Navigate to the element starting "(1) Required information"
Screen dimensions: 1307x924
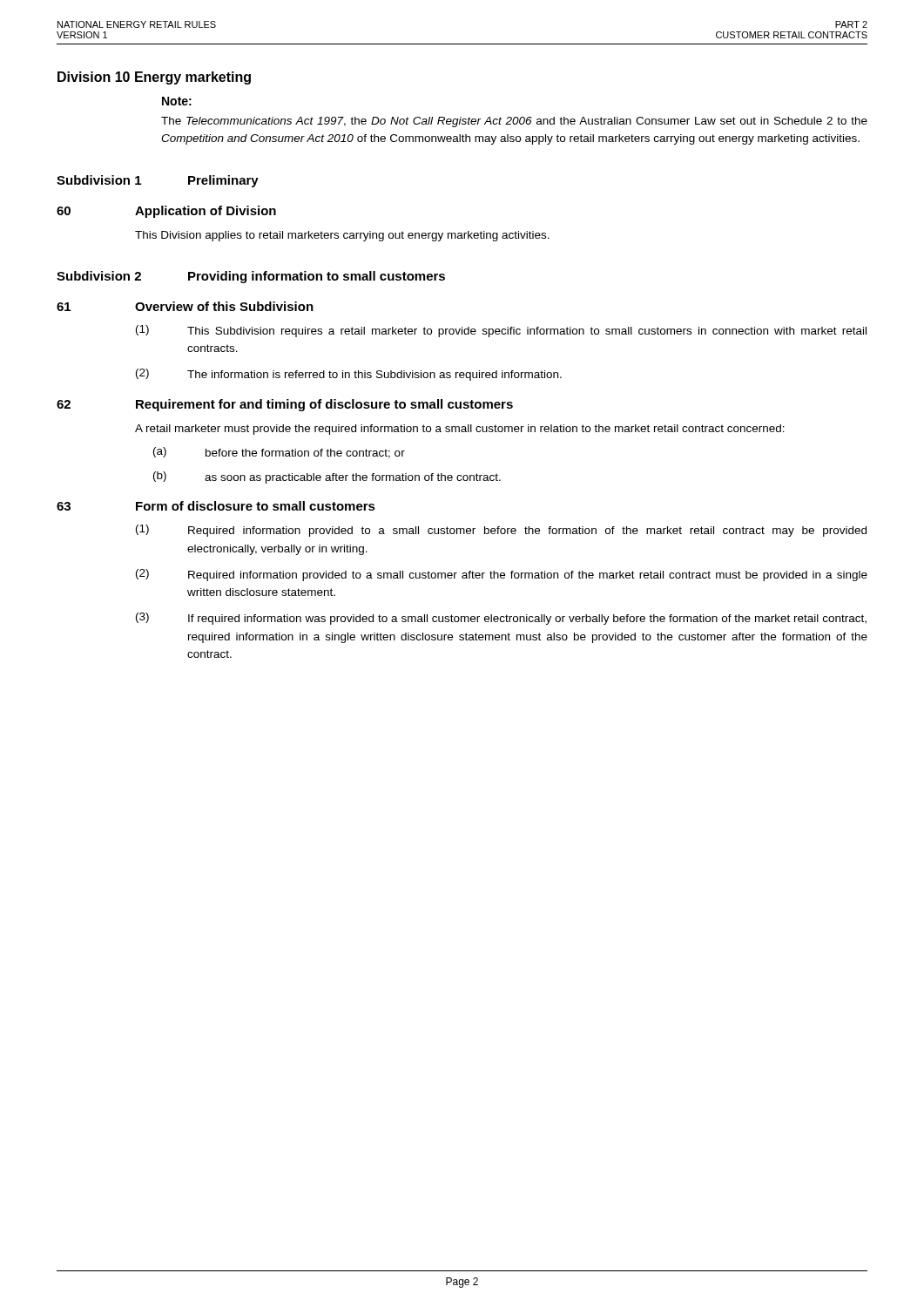coord(501,531)
